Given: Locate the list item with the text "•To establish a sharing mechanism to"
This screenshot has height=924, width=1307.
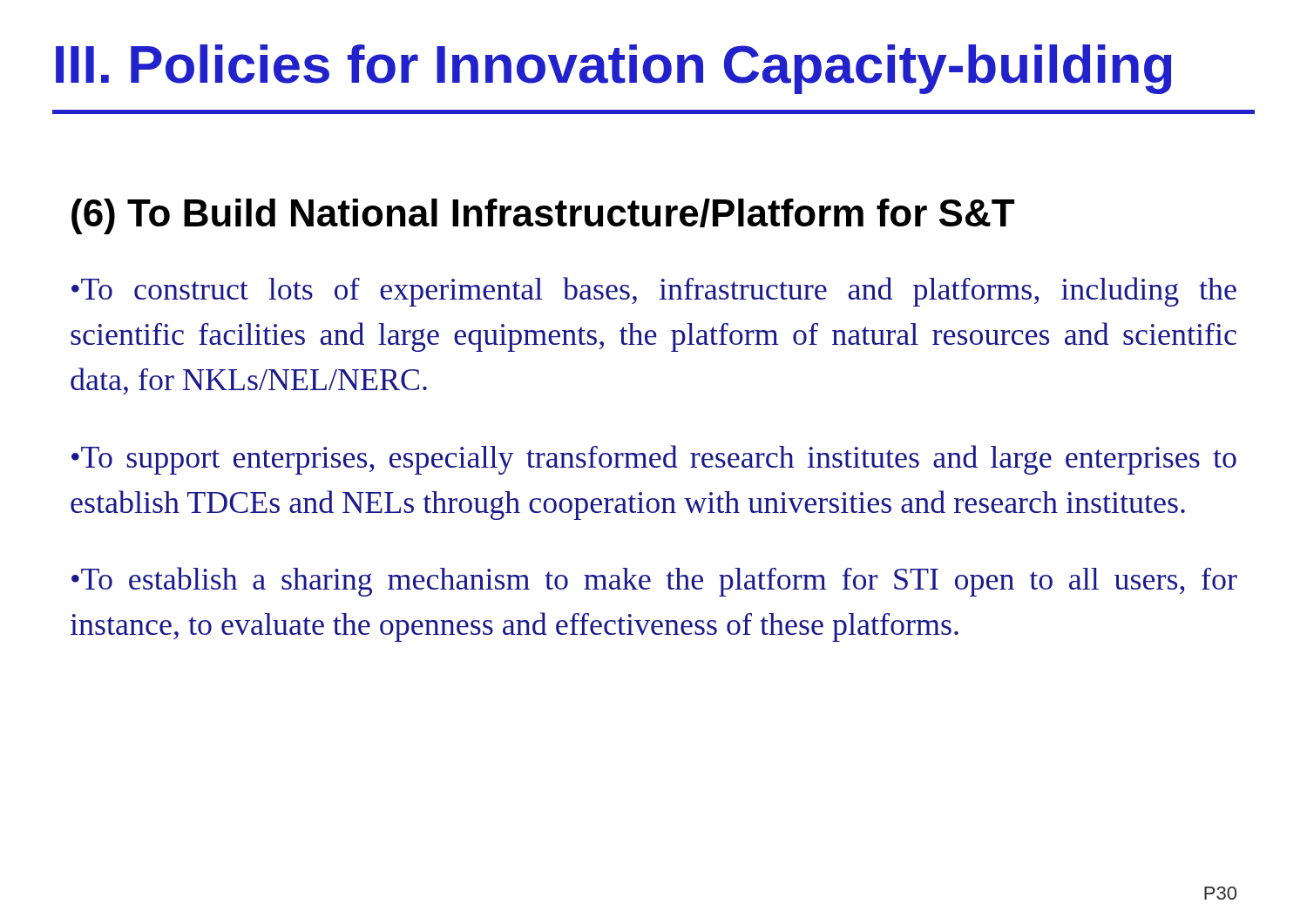Looking at the screenshot, I should pyautogui.click(x=654, y=602).
